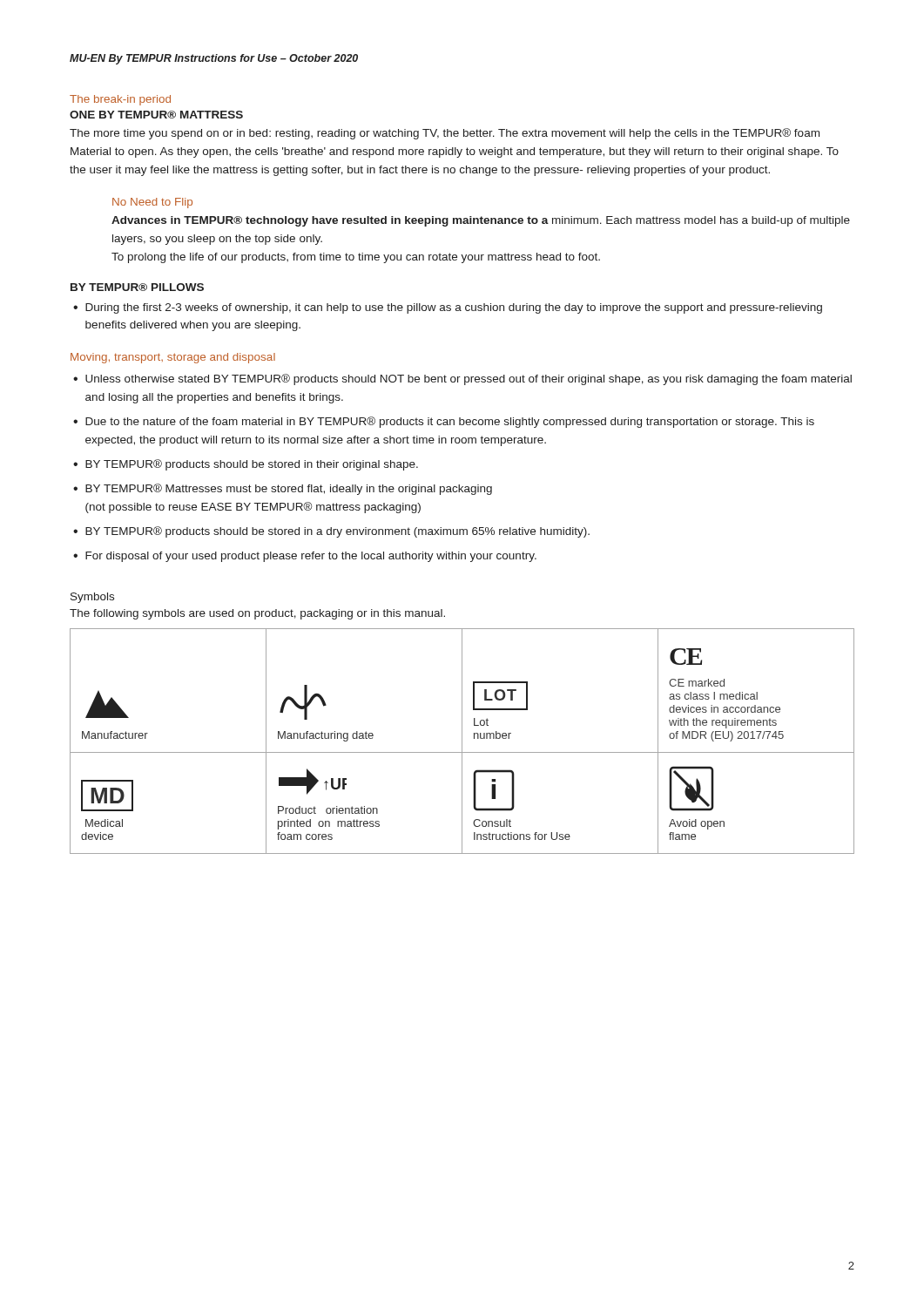The width and height of the screenshot is (924, 1307).
Task: Select the text that reads "BY TEMPUR® PILLOWS"
Action: click(x=137, y=287)
